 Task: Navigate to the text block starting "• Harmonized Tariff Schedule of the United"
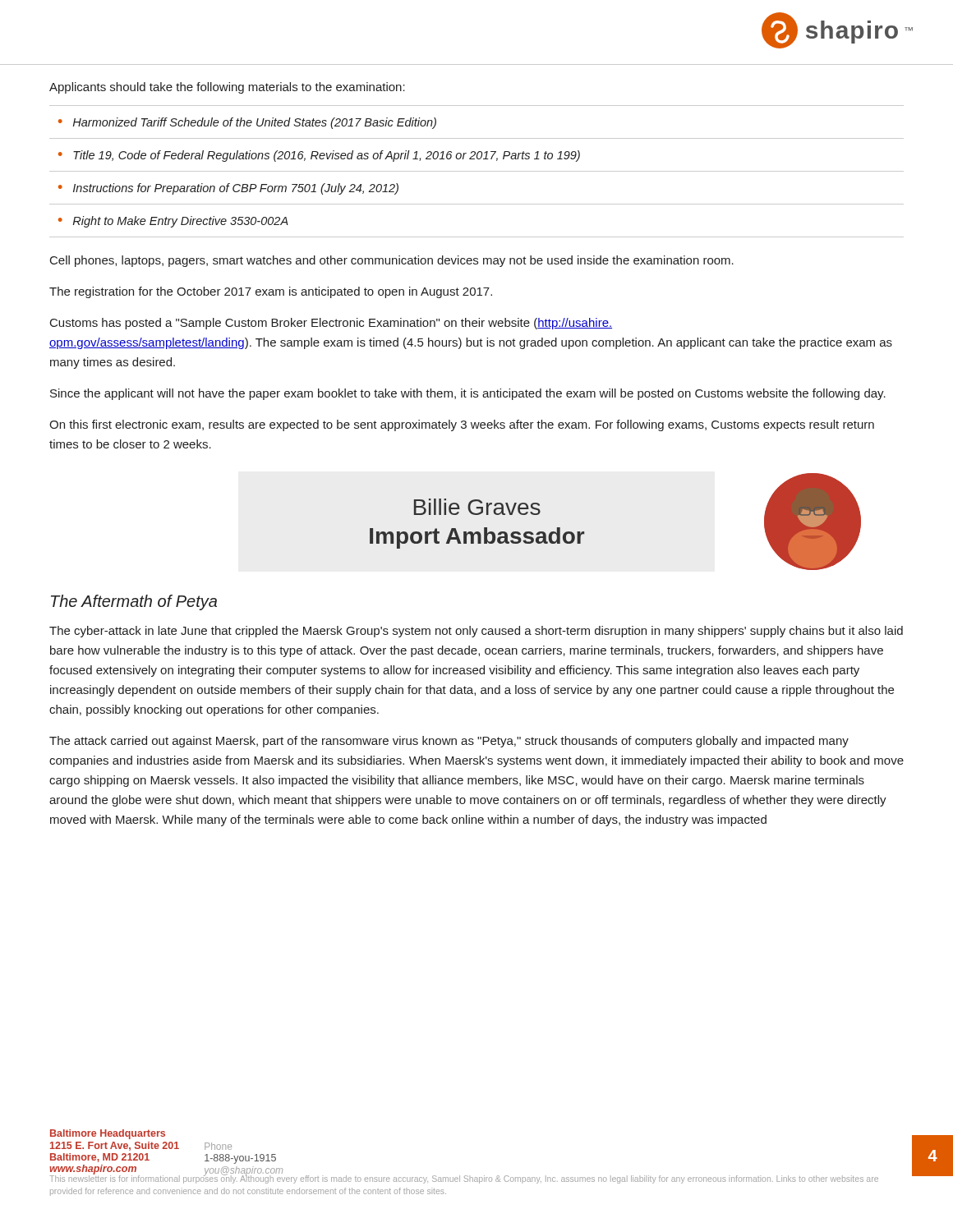247,122
